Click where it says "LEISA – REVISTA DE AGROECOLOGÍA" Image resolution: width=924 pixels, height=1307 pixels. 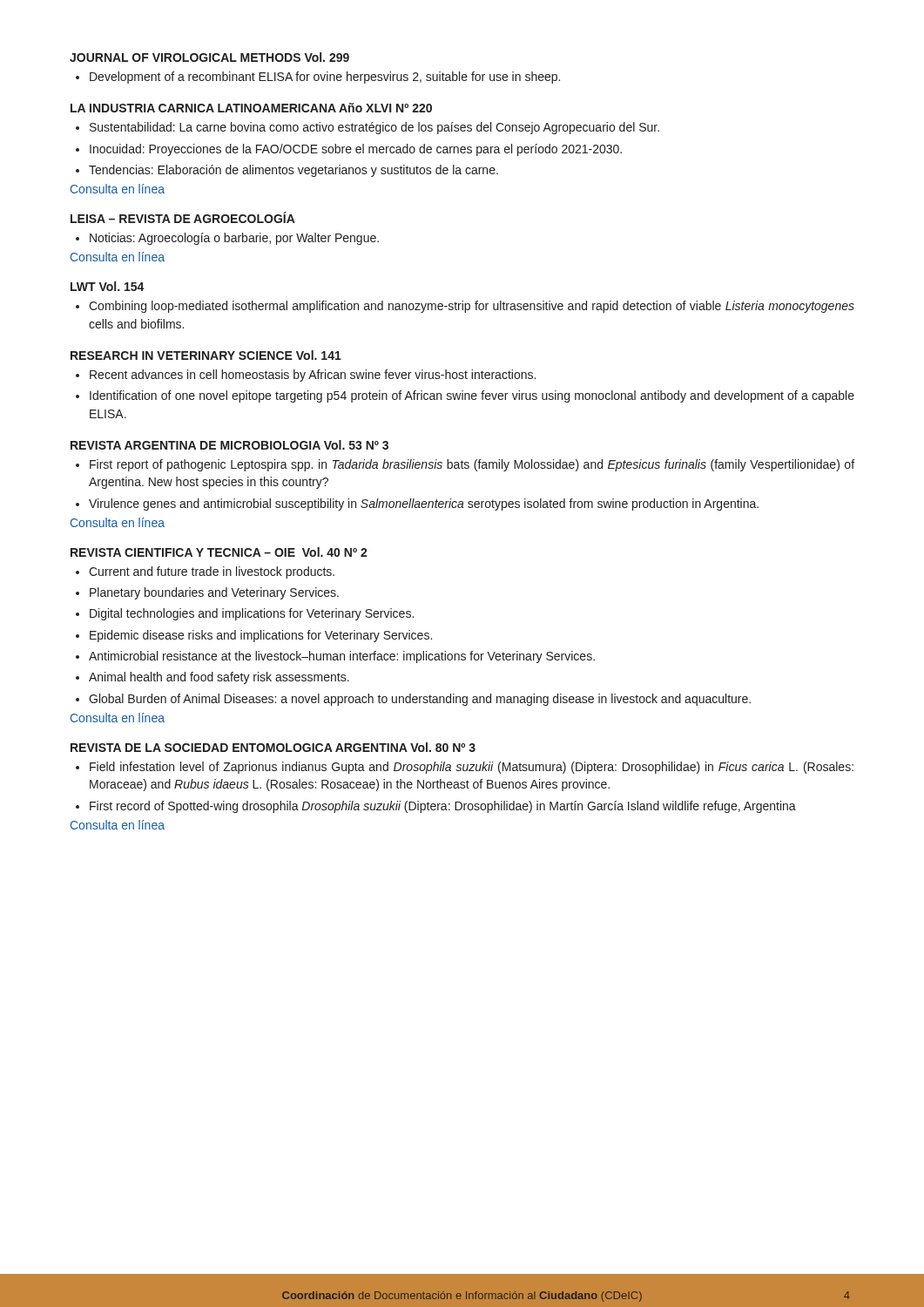coord(182,219)
